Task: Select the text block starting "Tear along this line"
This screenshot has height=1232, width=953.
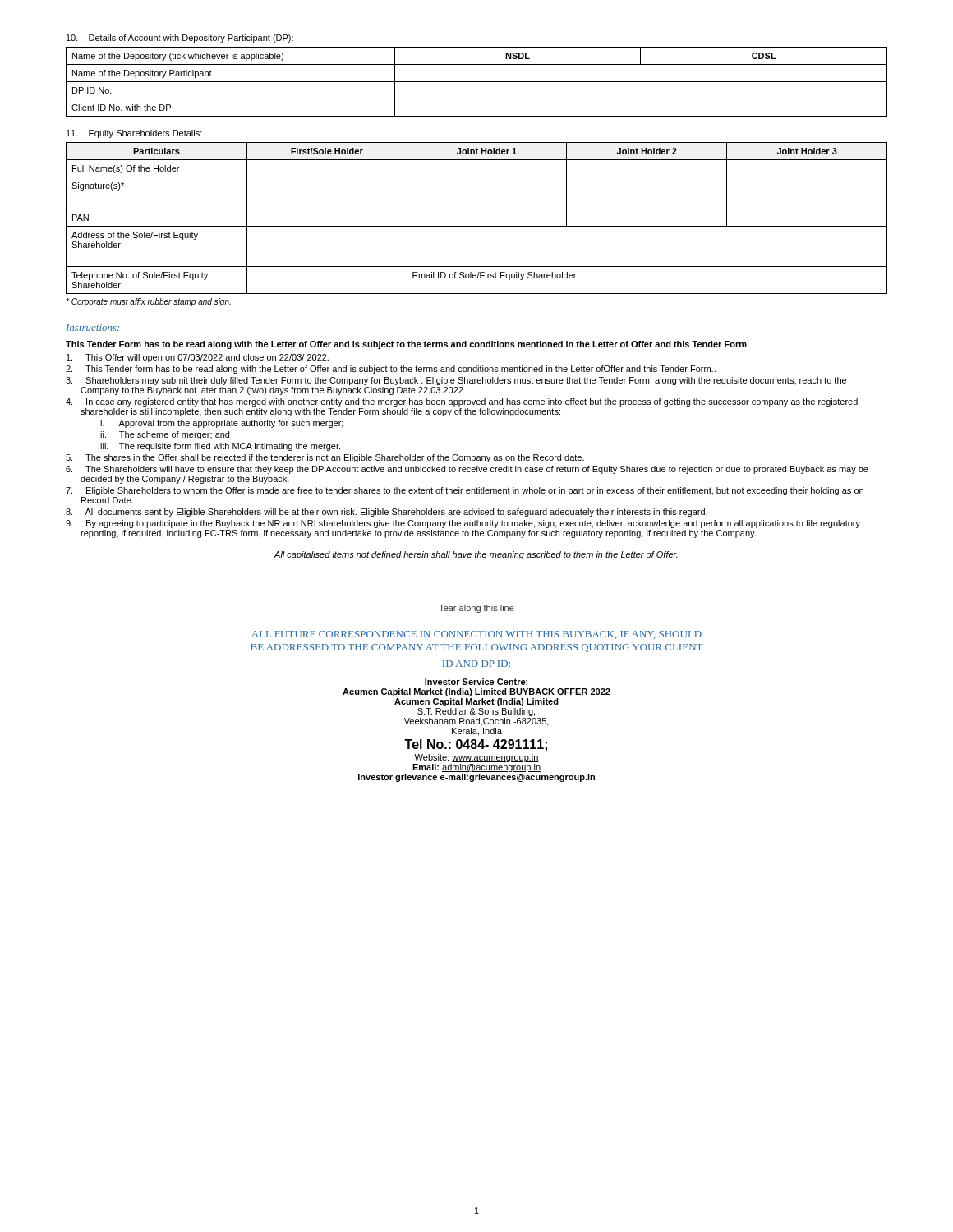Action: coord(476,608)
